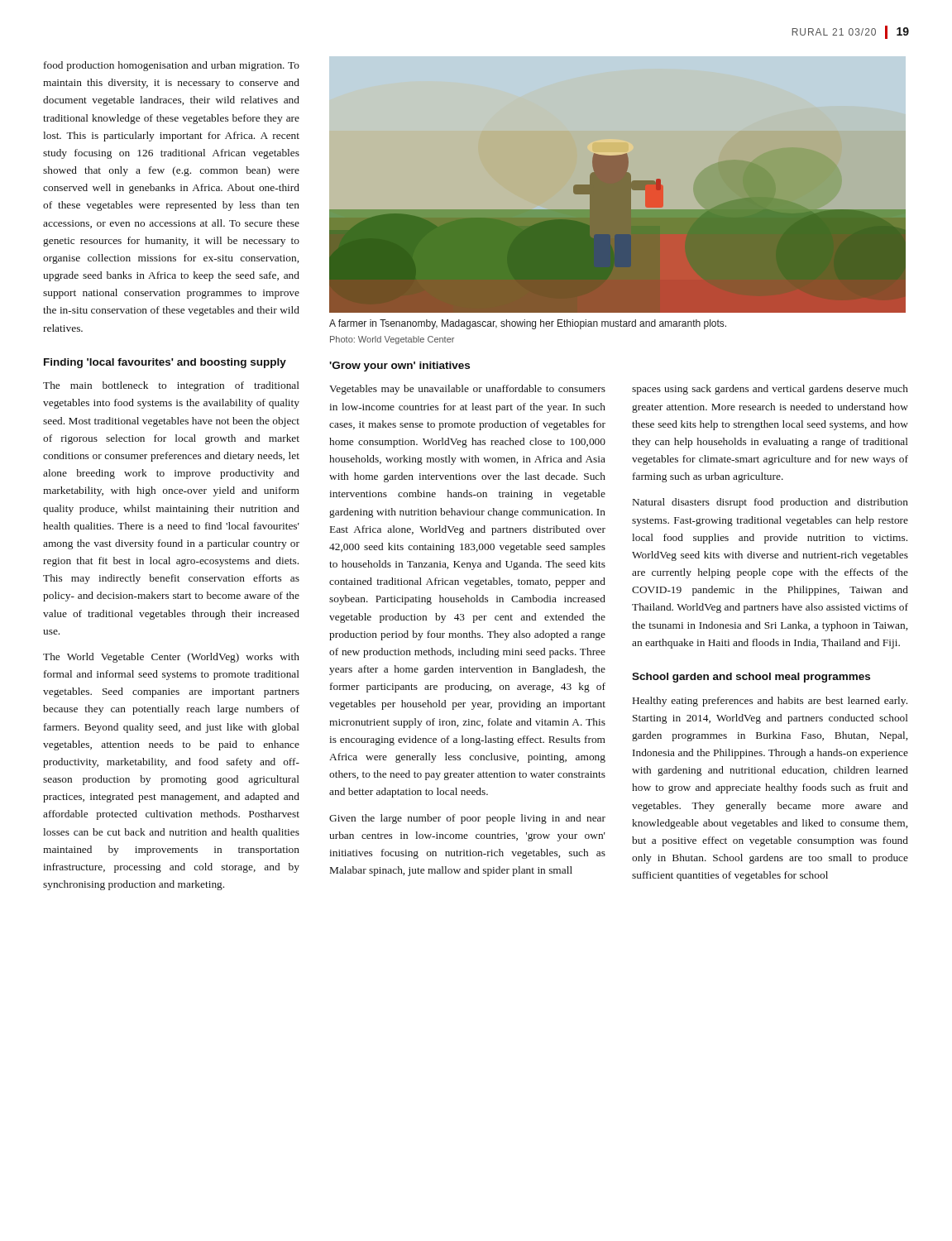952x1241 pixels.
Task: Find the section header on this page that starts "Finding 'local favourites'"
Action: [171, 362]
